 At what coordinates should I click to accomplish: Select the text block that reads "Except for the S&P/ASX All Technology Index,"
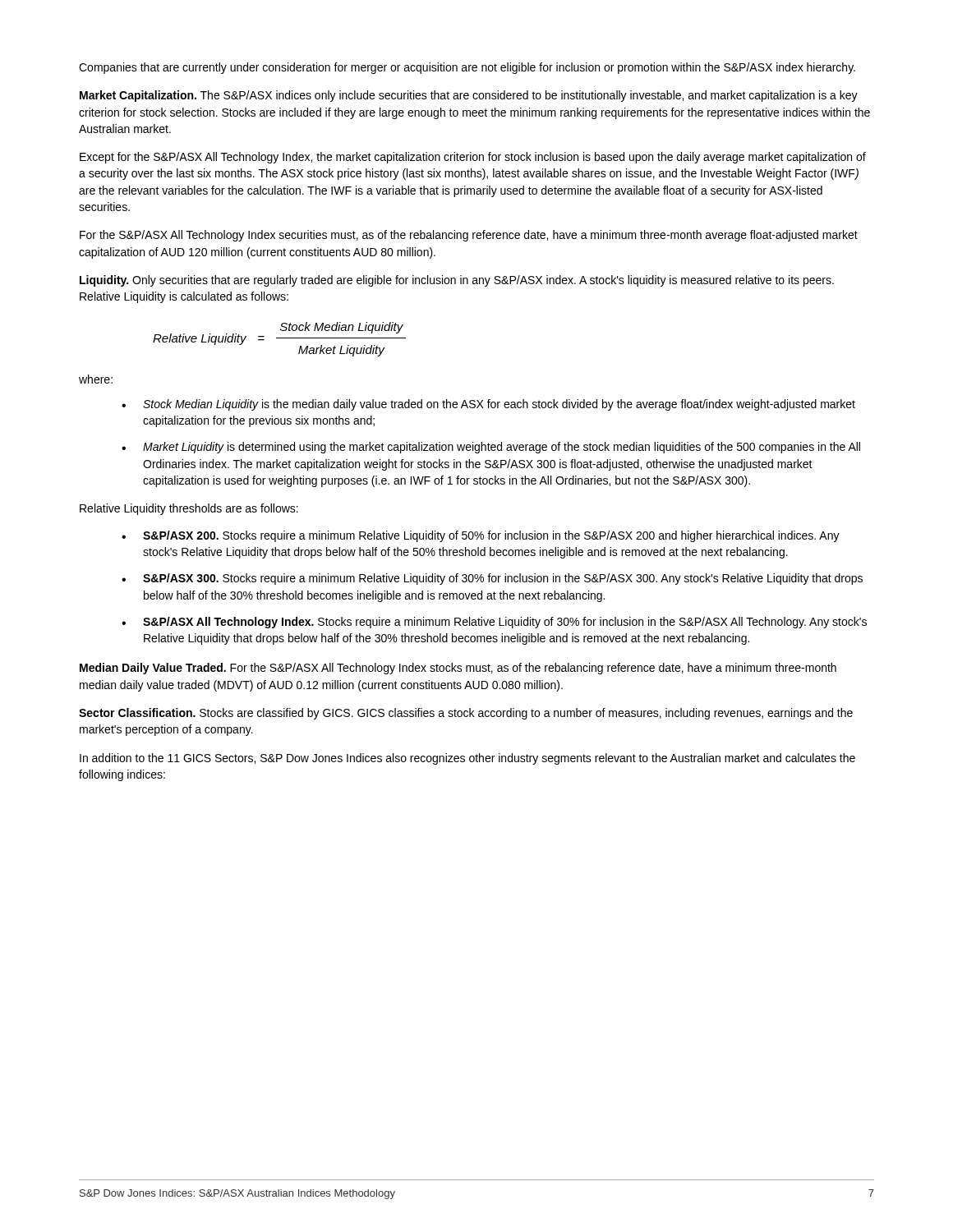coord(472,182)
